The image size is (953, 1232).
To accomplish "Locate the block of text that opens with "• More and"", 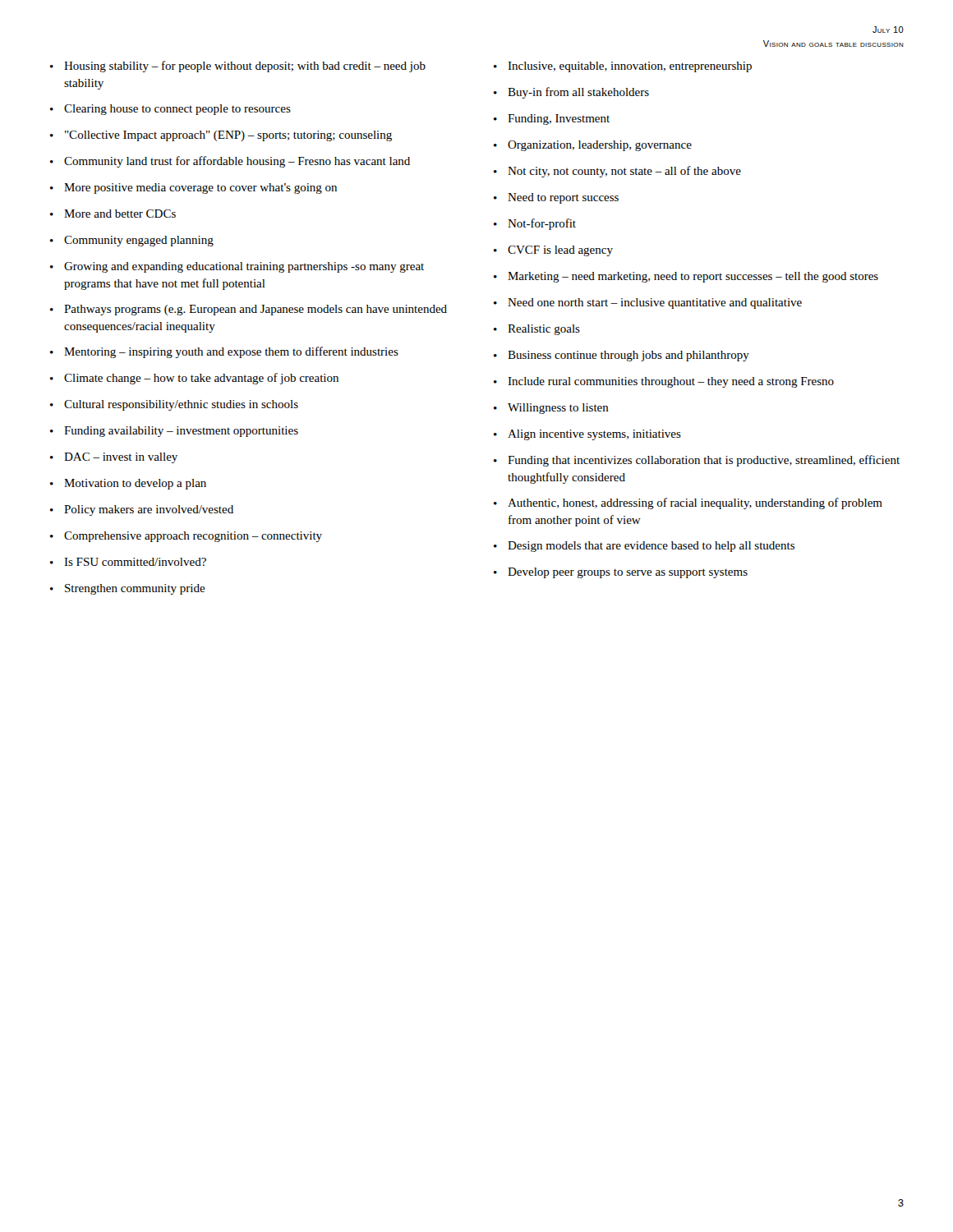I will click(x=113, y=214).
